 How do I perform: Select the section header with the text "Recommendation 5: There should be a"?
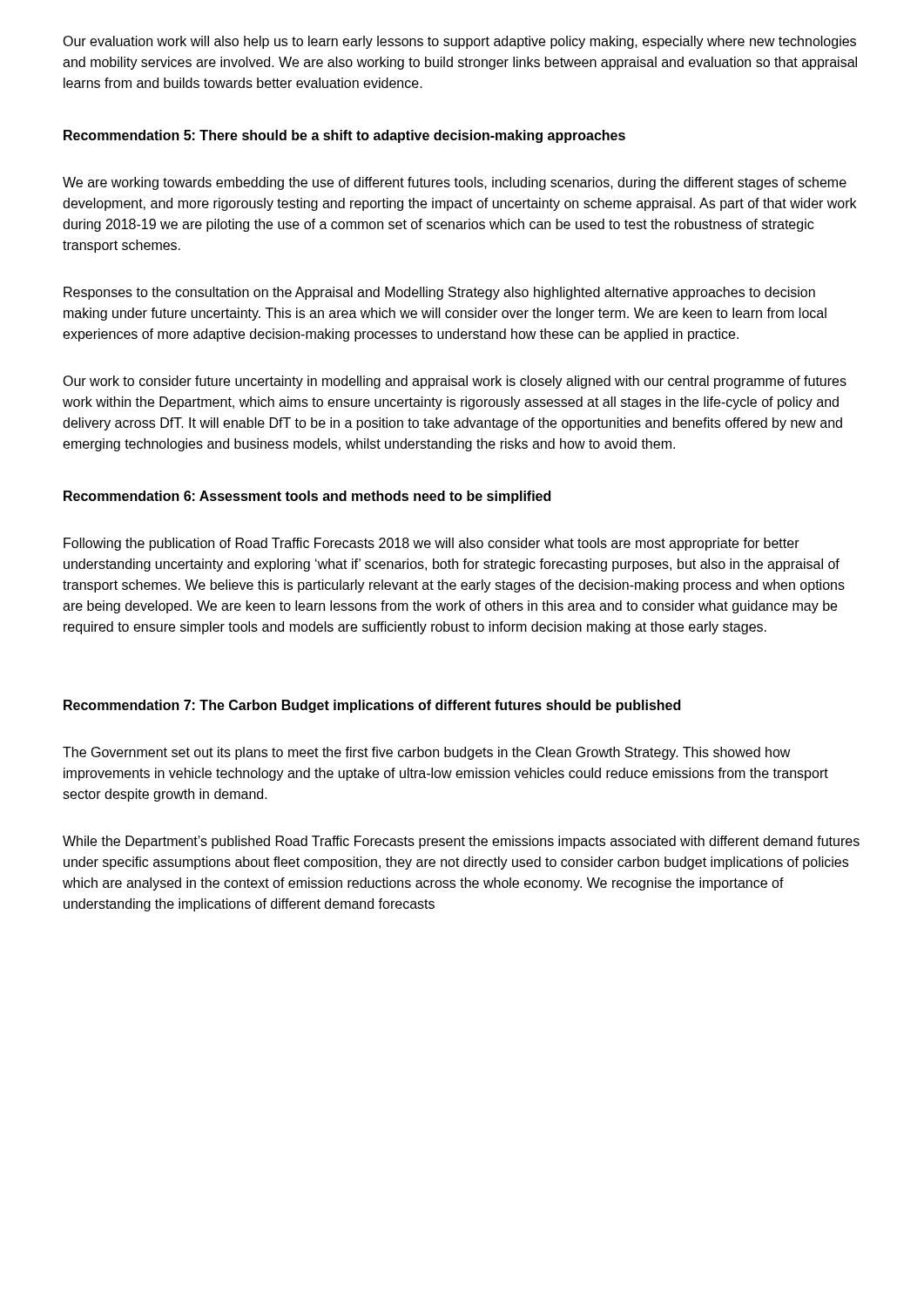344,135
